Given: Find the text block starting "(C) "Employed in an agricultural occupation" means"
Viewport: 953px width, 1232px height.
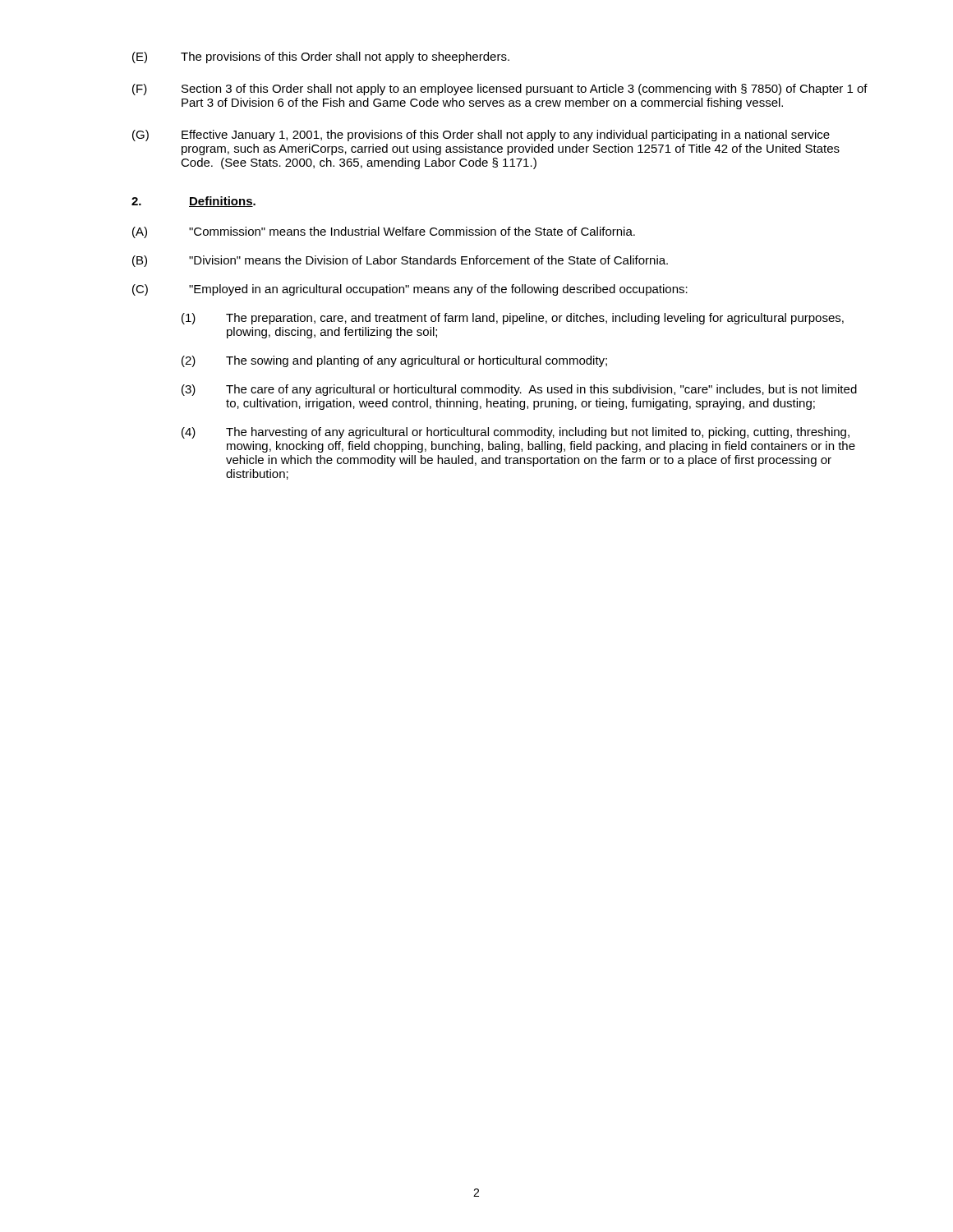Looking at the screenshot, I should 501,289.
